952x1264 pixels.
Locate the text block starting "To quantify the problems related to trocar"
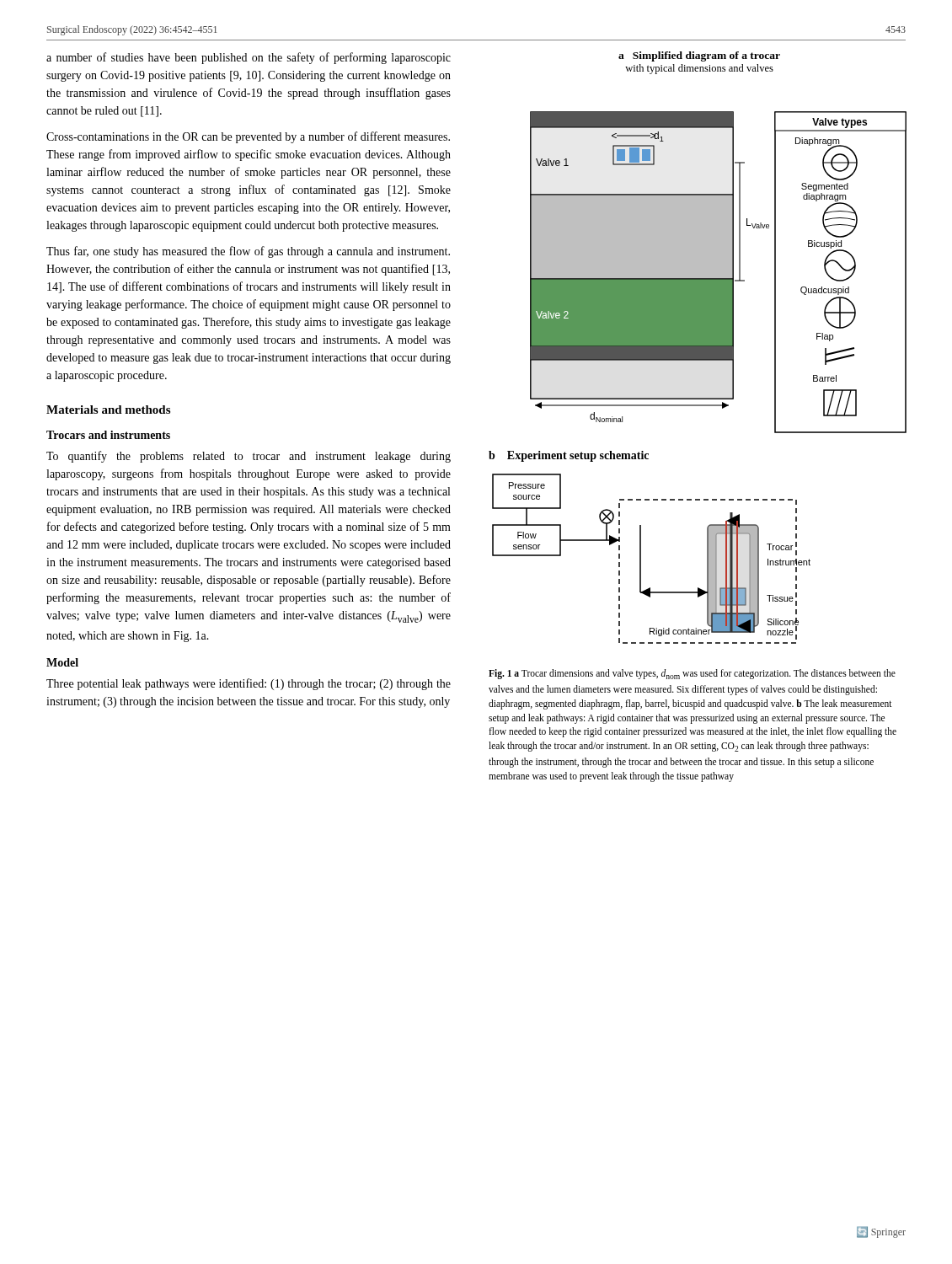coord(249,546)
